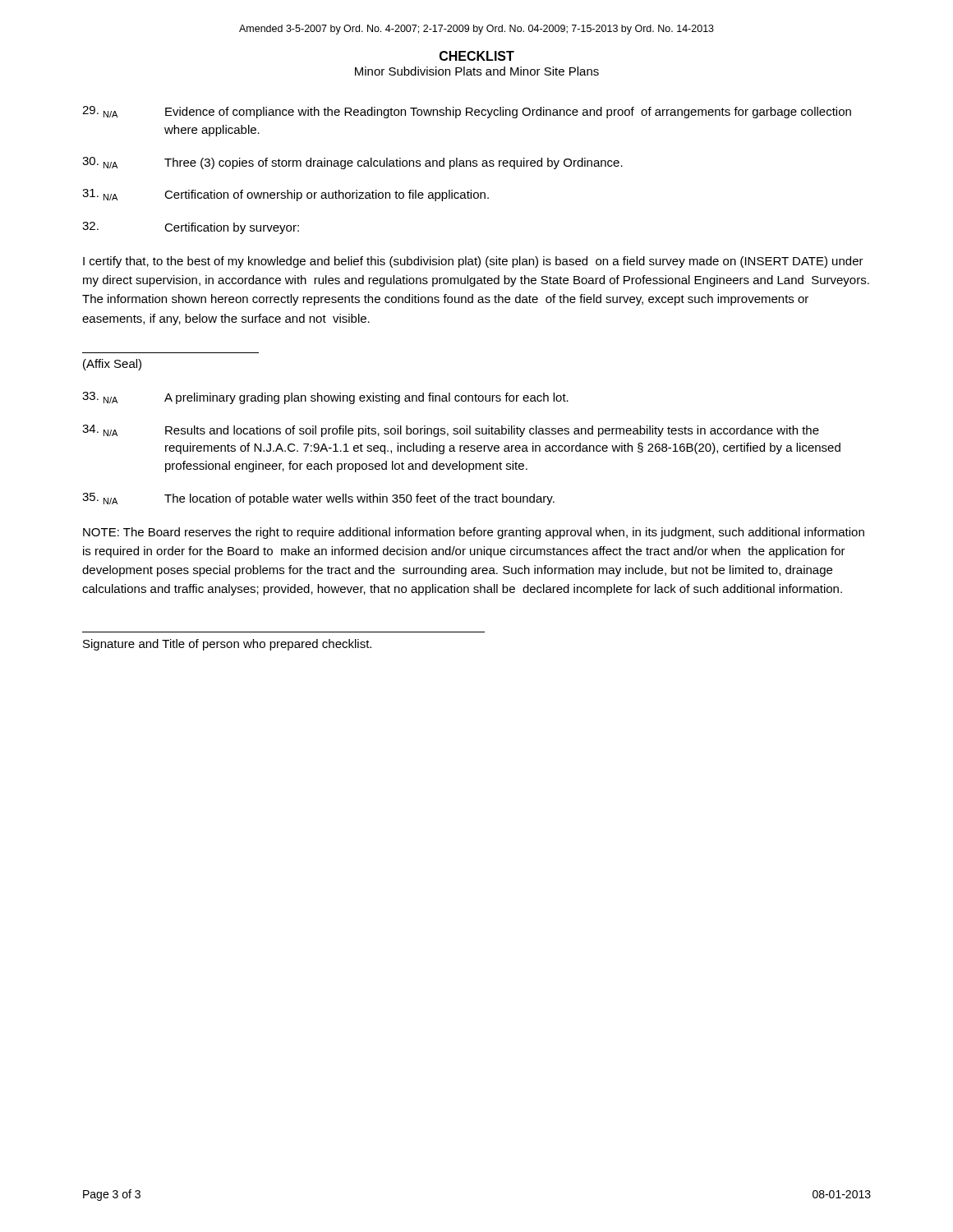
Task: Find the text block that reads "Signature and Title of person who"
Action: (x=476, y=641)
